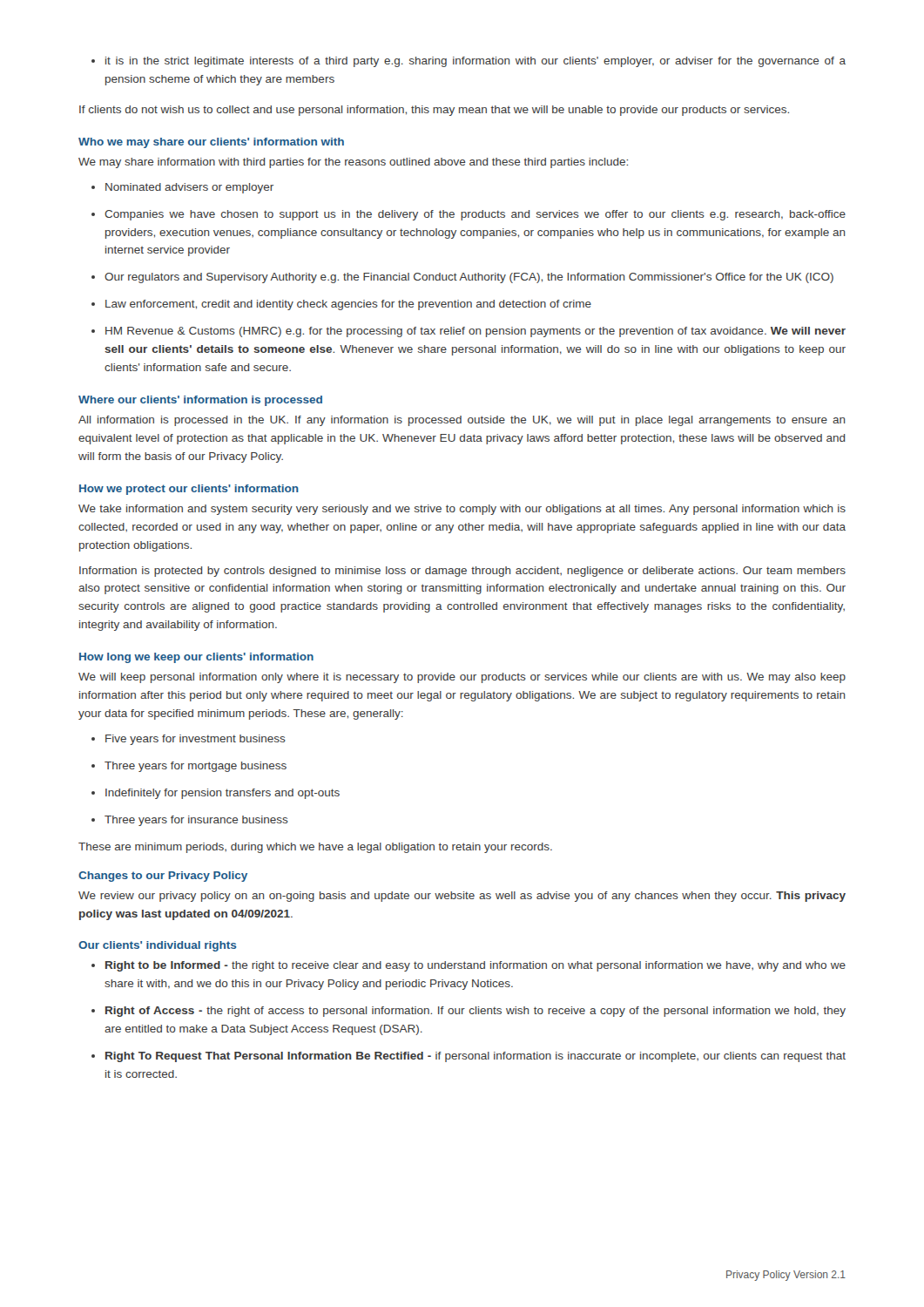
Task: Locate the block of text that opens with "All information is"
Action: (462, 438)
